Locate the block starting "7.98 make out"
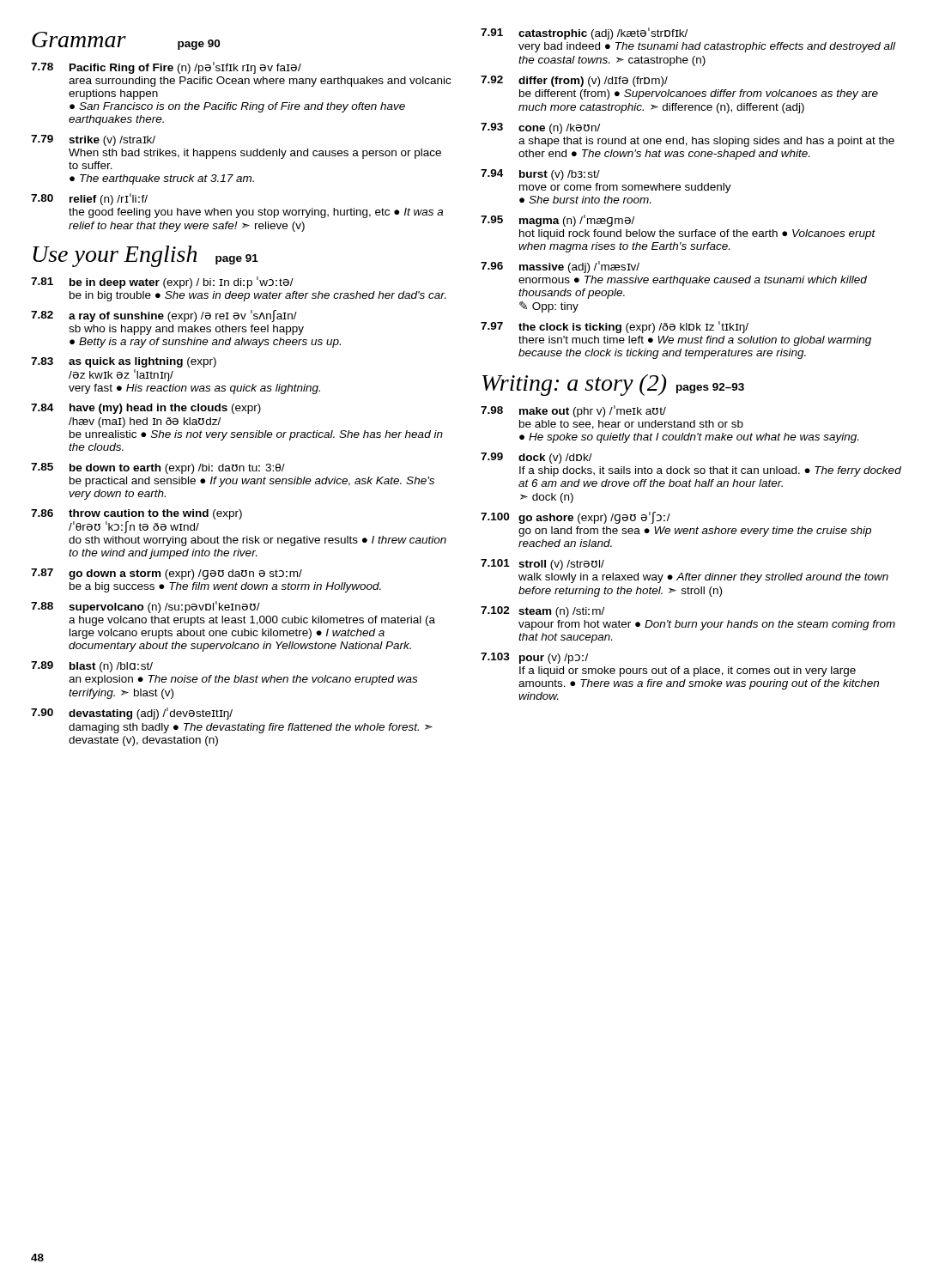933x1288 pixels. (691, 423)
